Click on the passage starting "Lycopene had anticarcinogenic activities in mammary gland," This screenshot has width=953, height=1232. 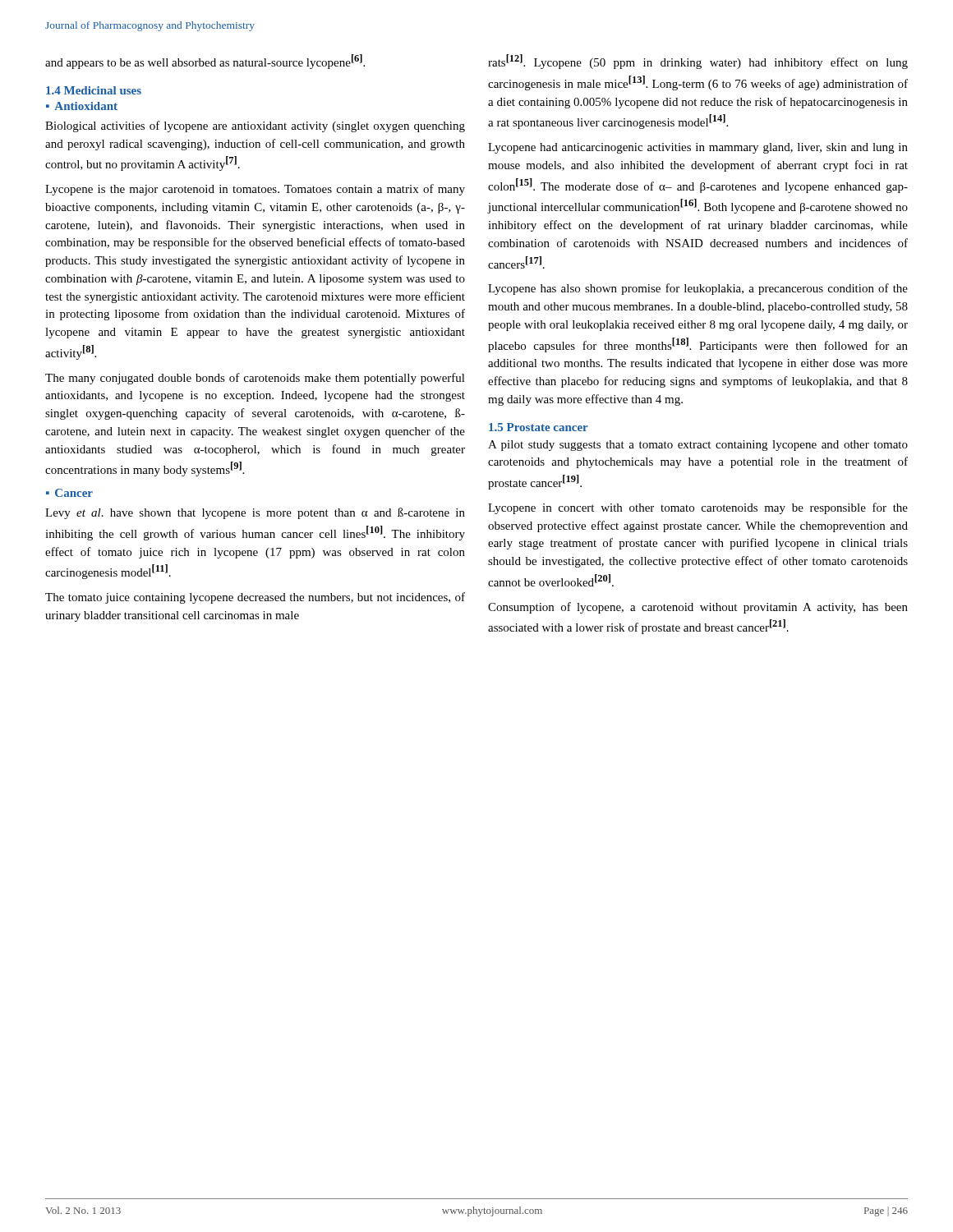pyautogui.click(x=698, y=206)
